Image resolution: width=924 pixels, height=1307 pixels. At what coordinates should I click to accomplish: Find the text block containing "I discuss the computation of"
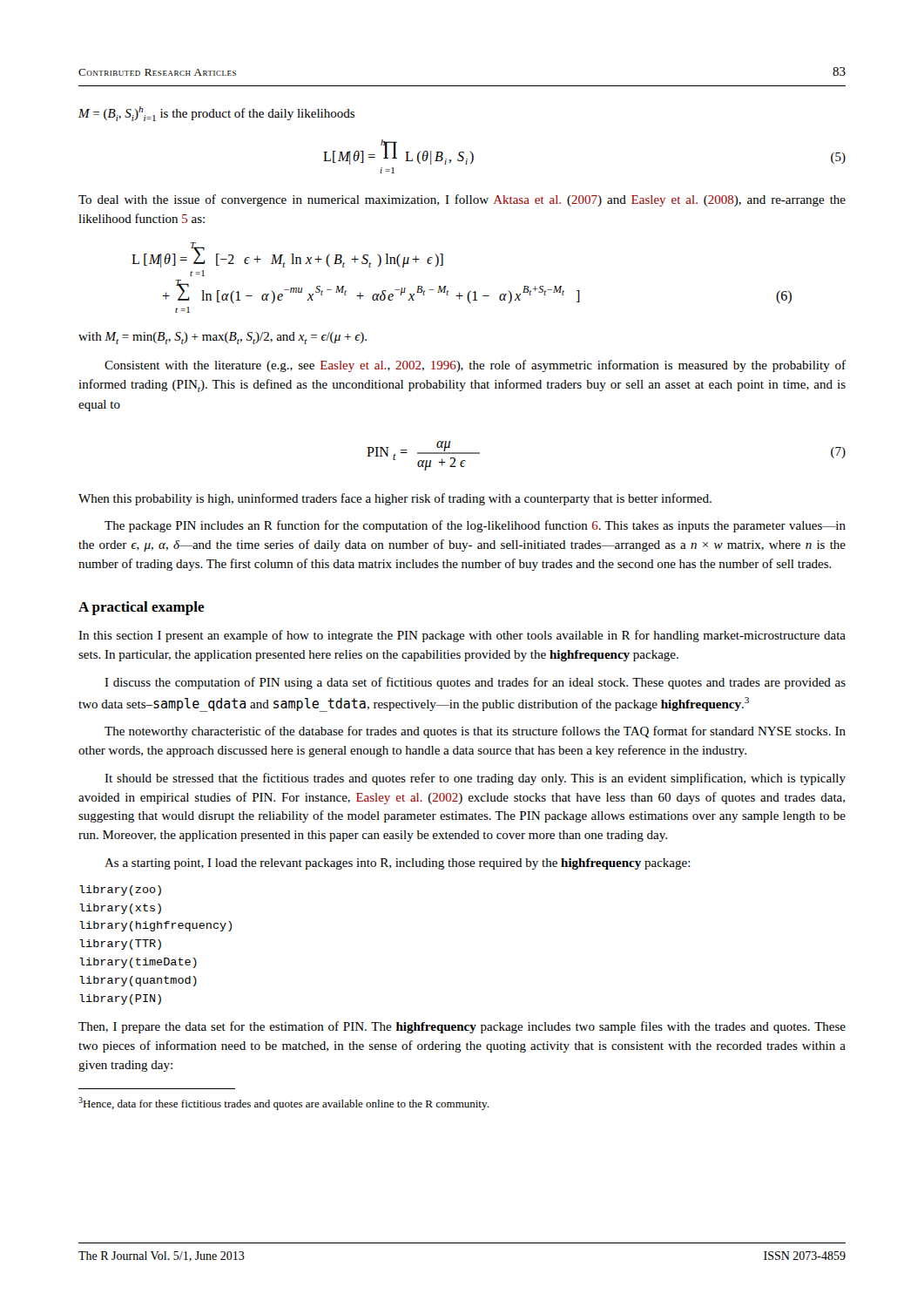[x=462, y=694]
